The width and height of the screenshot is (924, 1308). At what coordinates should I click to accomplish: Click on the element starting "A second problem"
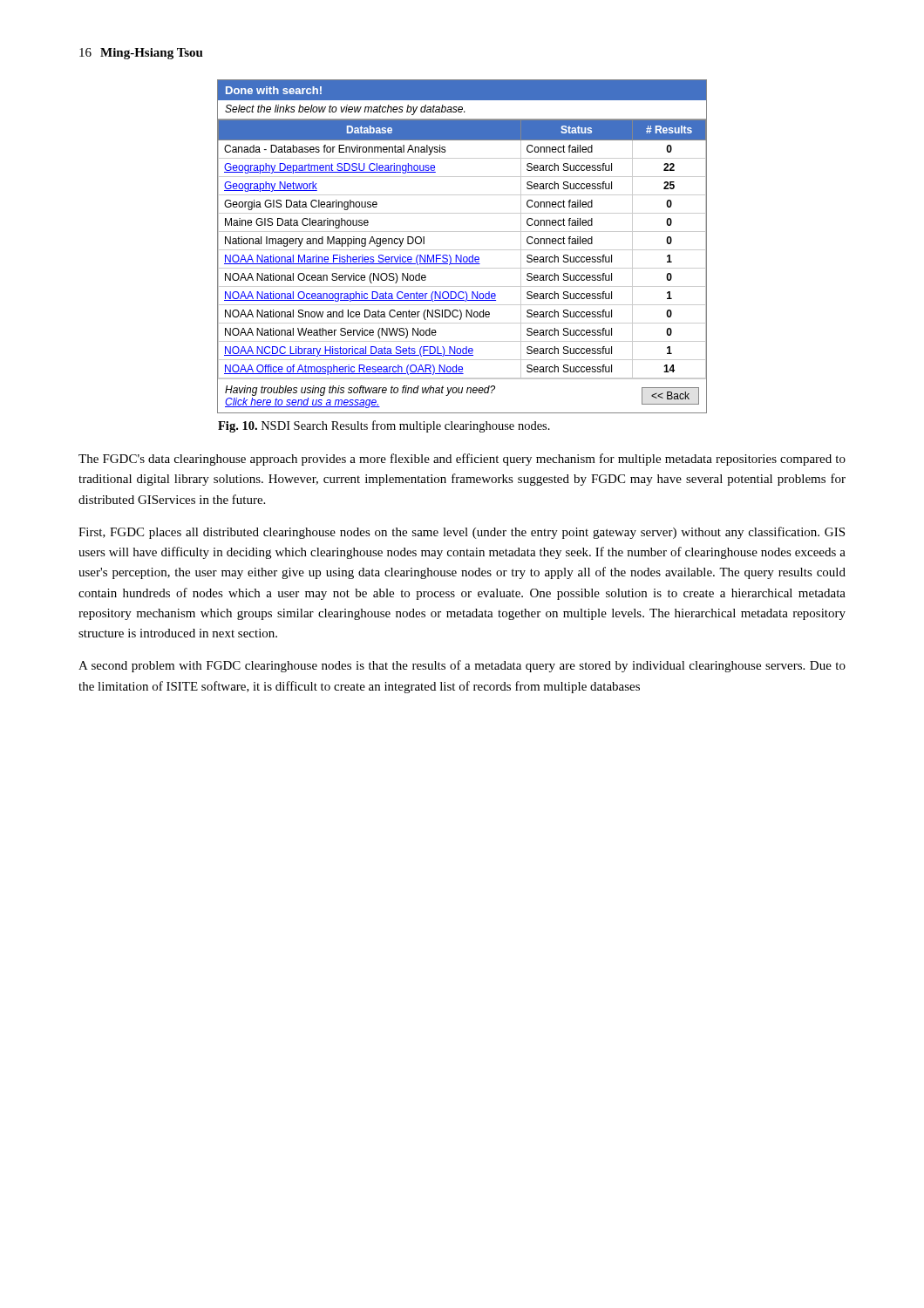click(462, 676)
